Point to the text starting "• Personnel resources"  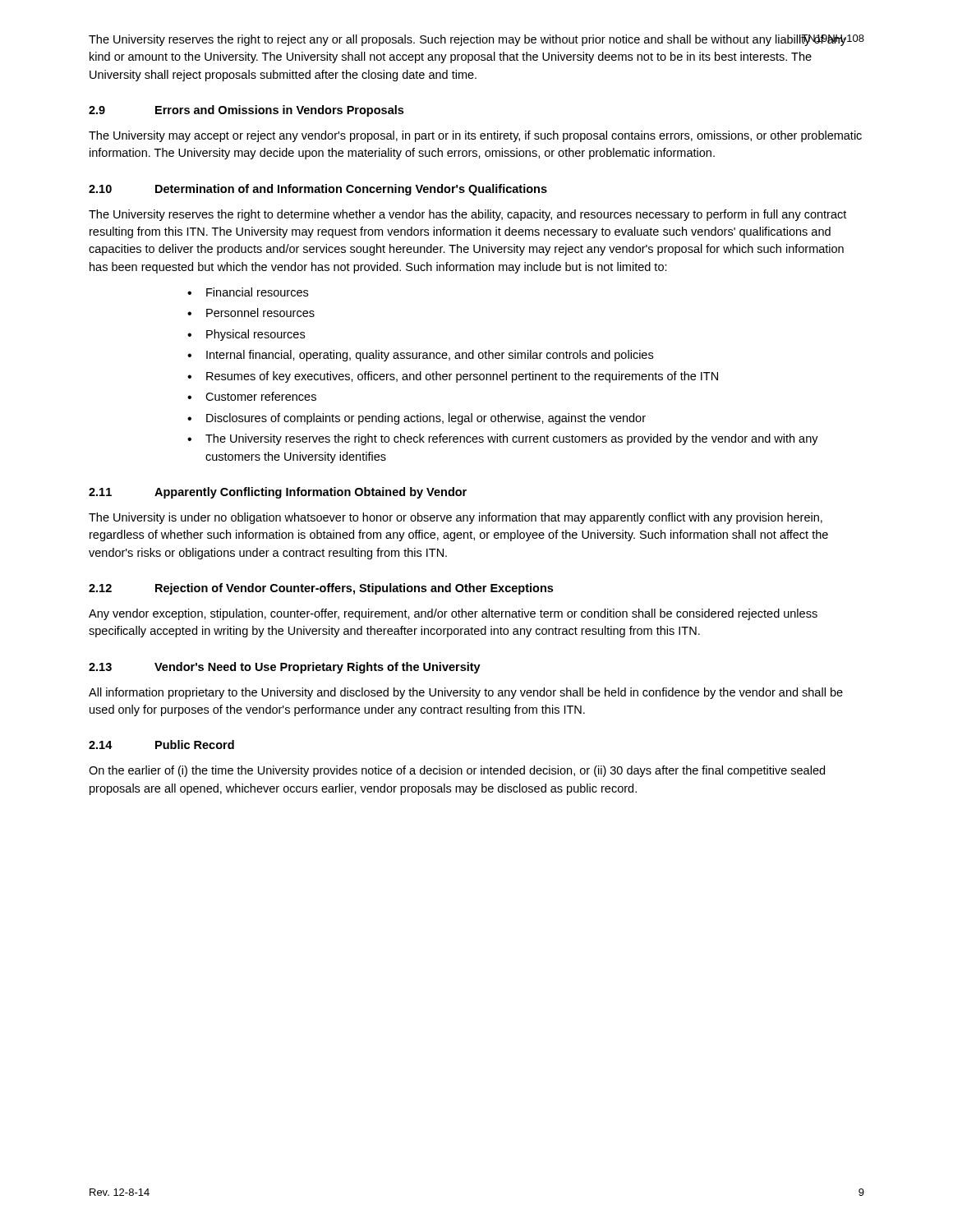[251, 313]
